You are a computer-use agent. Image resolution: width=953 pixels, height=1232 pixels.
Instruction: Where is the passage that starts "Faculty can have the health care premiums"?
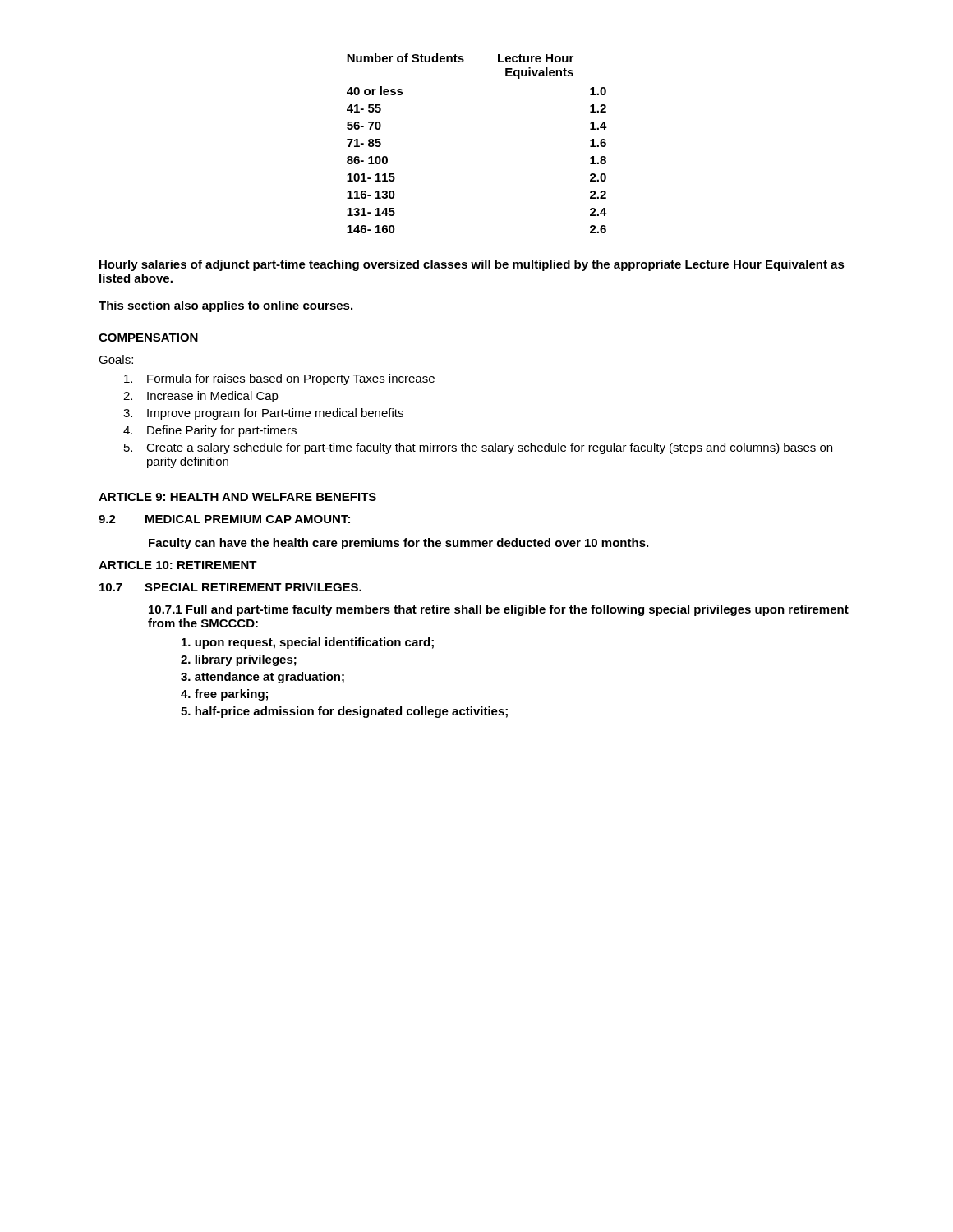click(501, 543)
